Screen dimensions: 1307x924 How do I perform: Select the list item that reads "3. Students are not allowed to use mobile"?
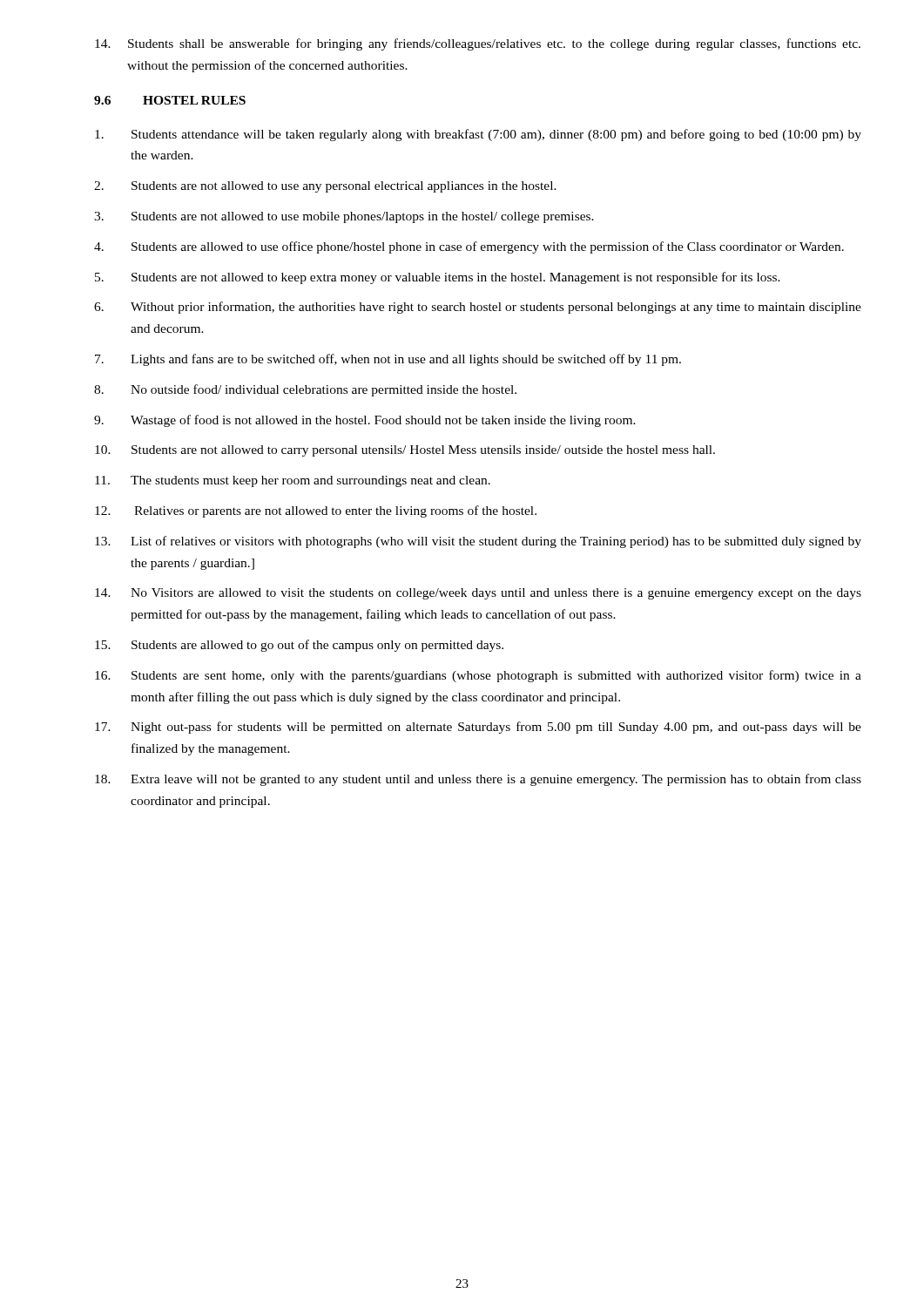478,216
